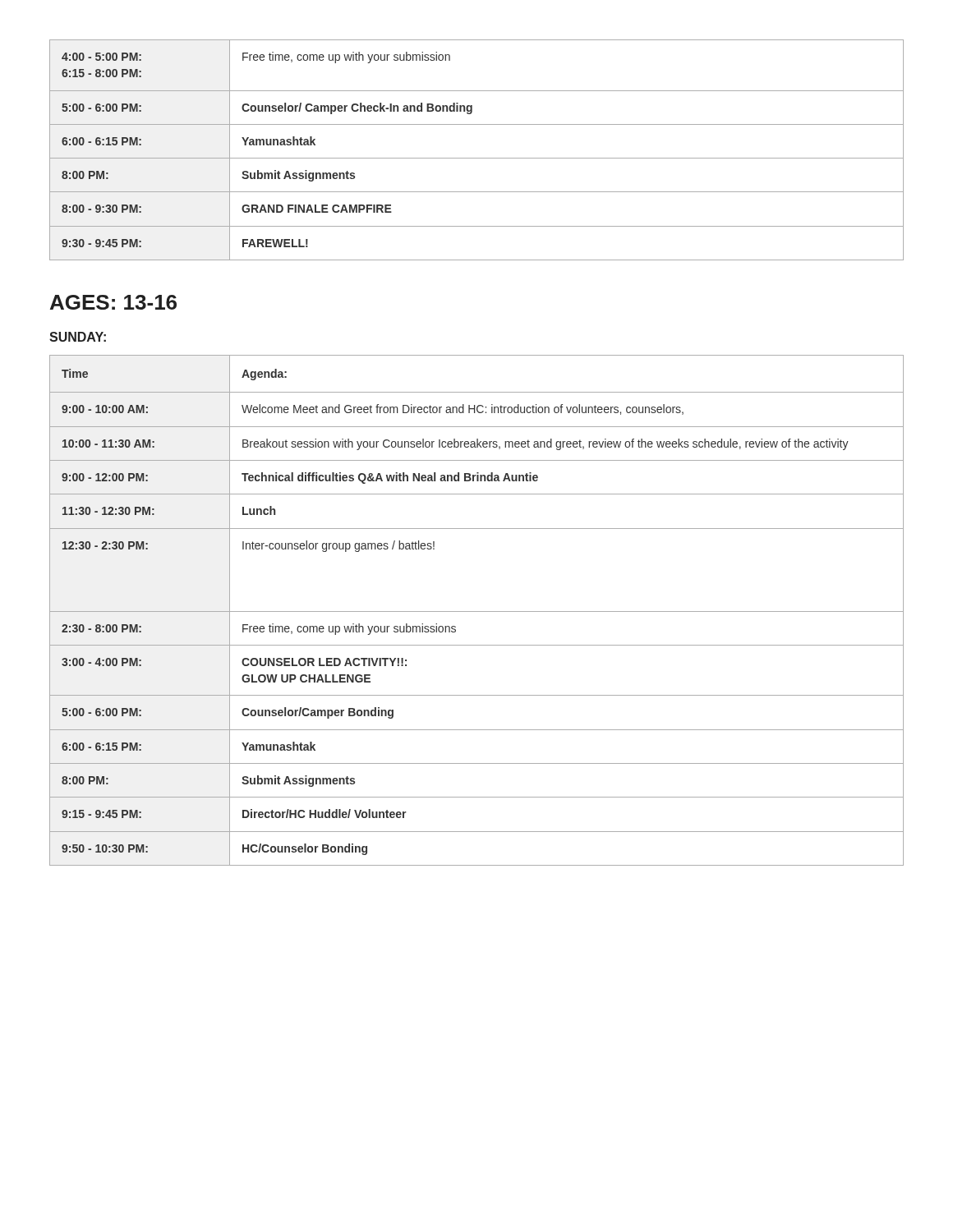Locate the table with the text "9:15 - 9:45 PM:"

[476, 610]
